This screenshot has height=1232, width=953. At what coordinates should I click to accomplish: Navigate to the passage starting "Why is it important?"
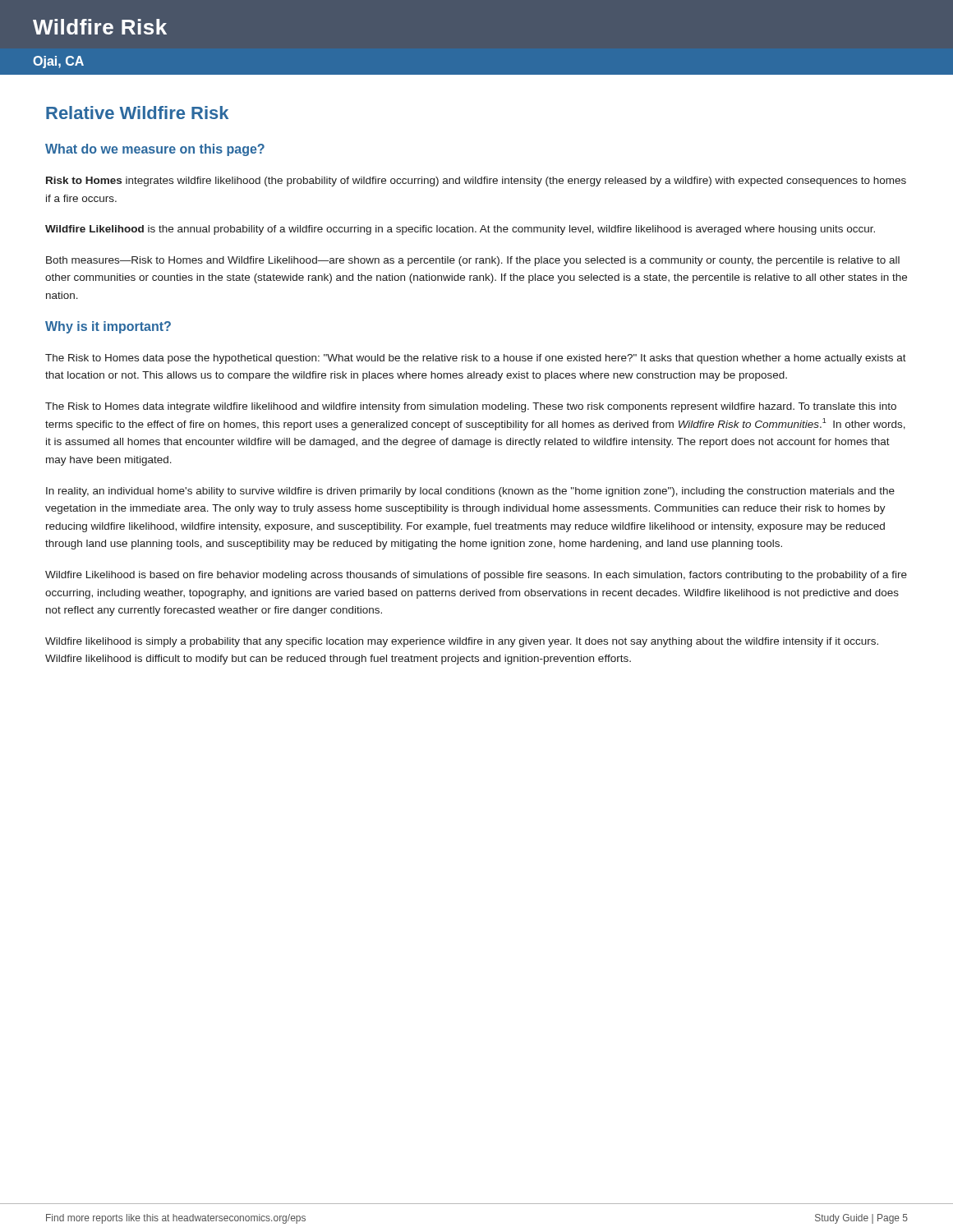[108, 326]
